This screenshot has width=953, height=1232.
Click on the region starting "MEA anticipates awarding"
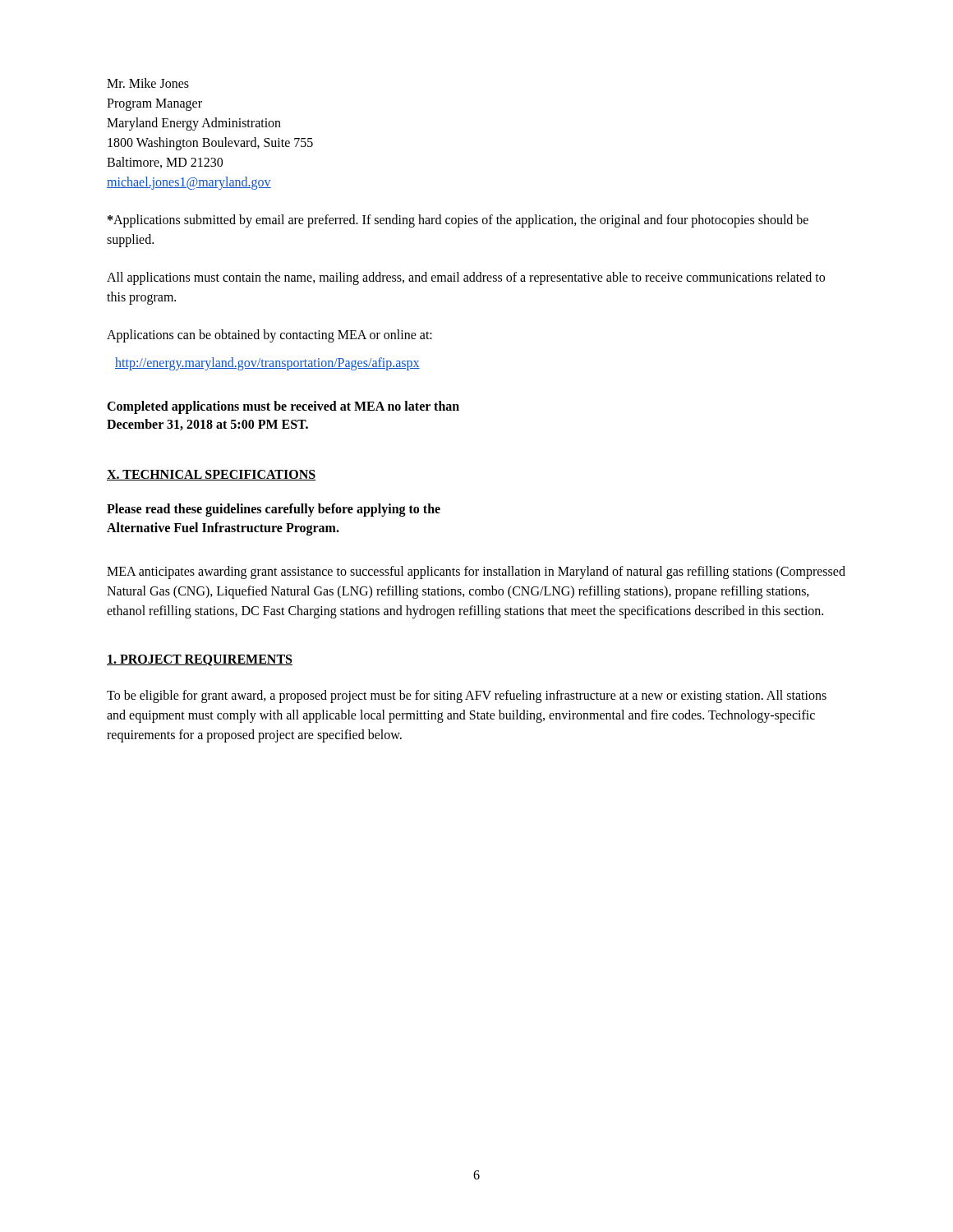click(x=476, y=591)
